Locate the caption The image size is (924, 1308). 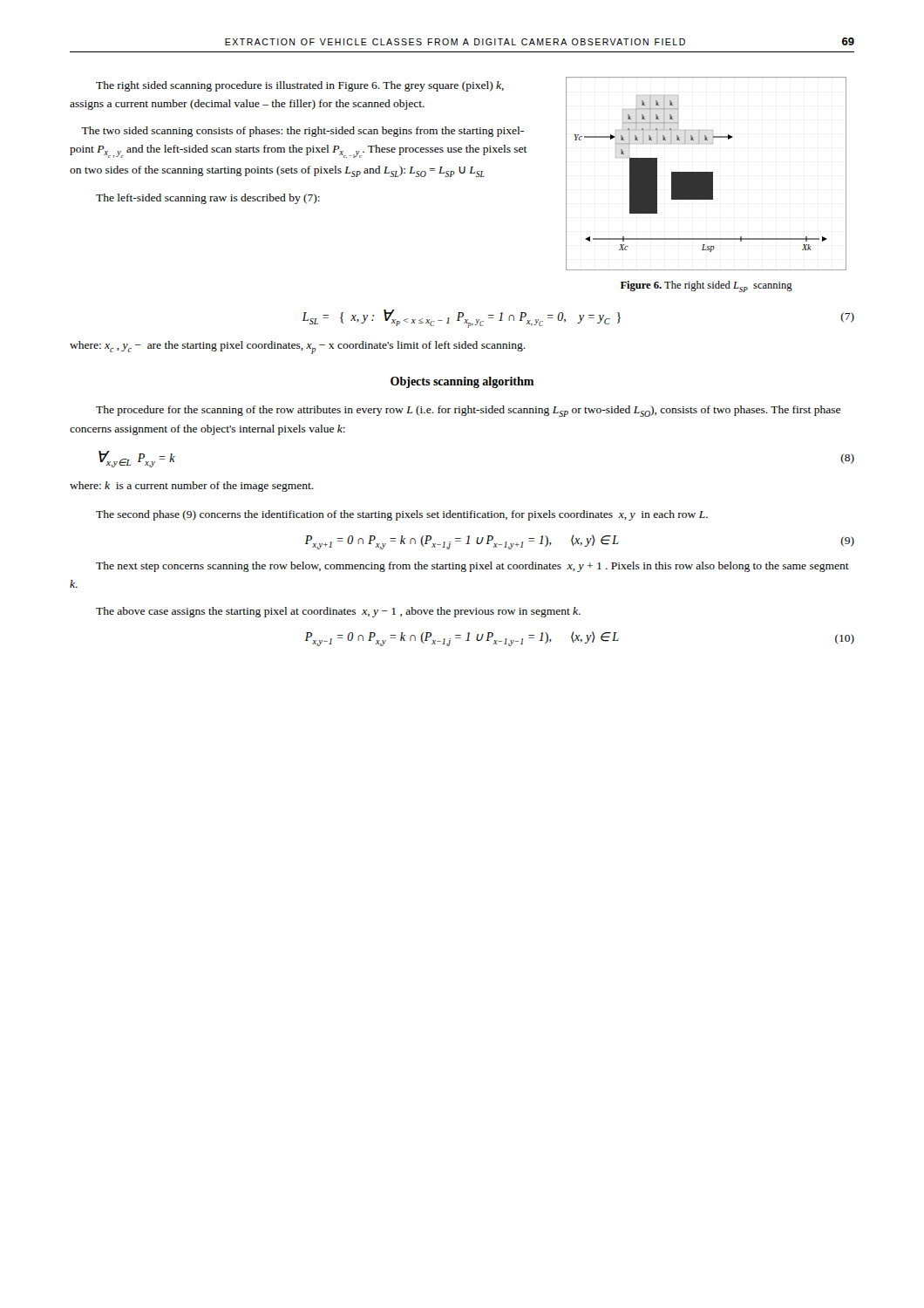tap(706, 286)
